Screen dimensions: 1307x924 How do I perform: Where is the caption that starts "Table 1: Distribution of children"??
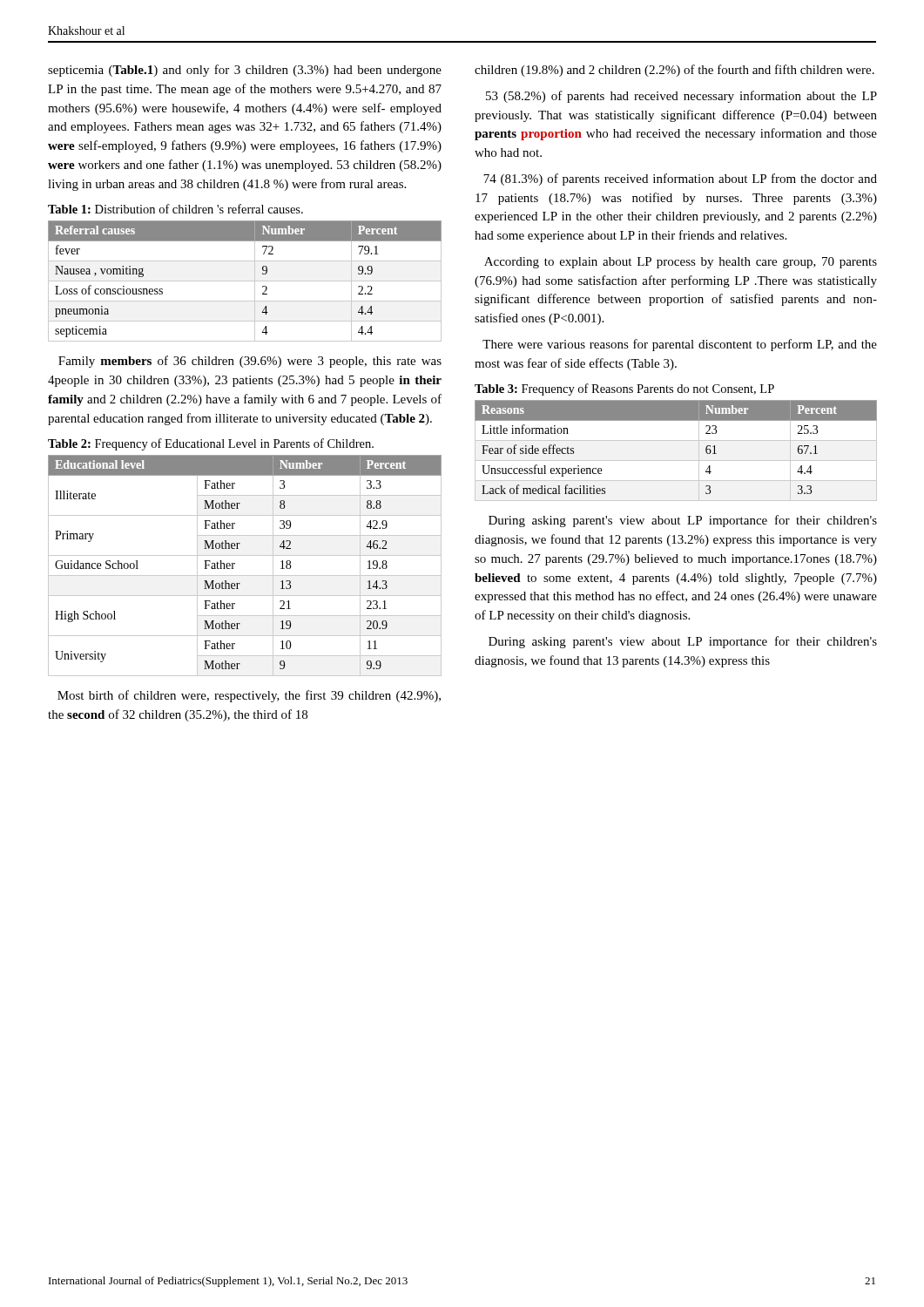pos(176,209)
